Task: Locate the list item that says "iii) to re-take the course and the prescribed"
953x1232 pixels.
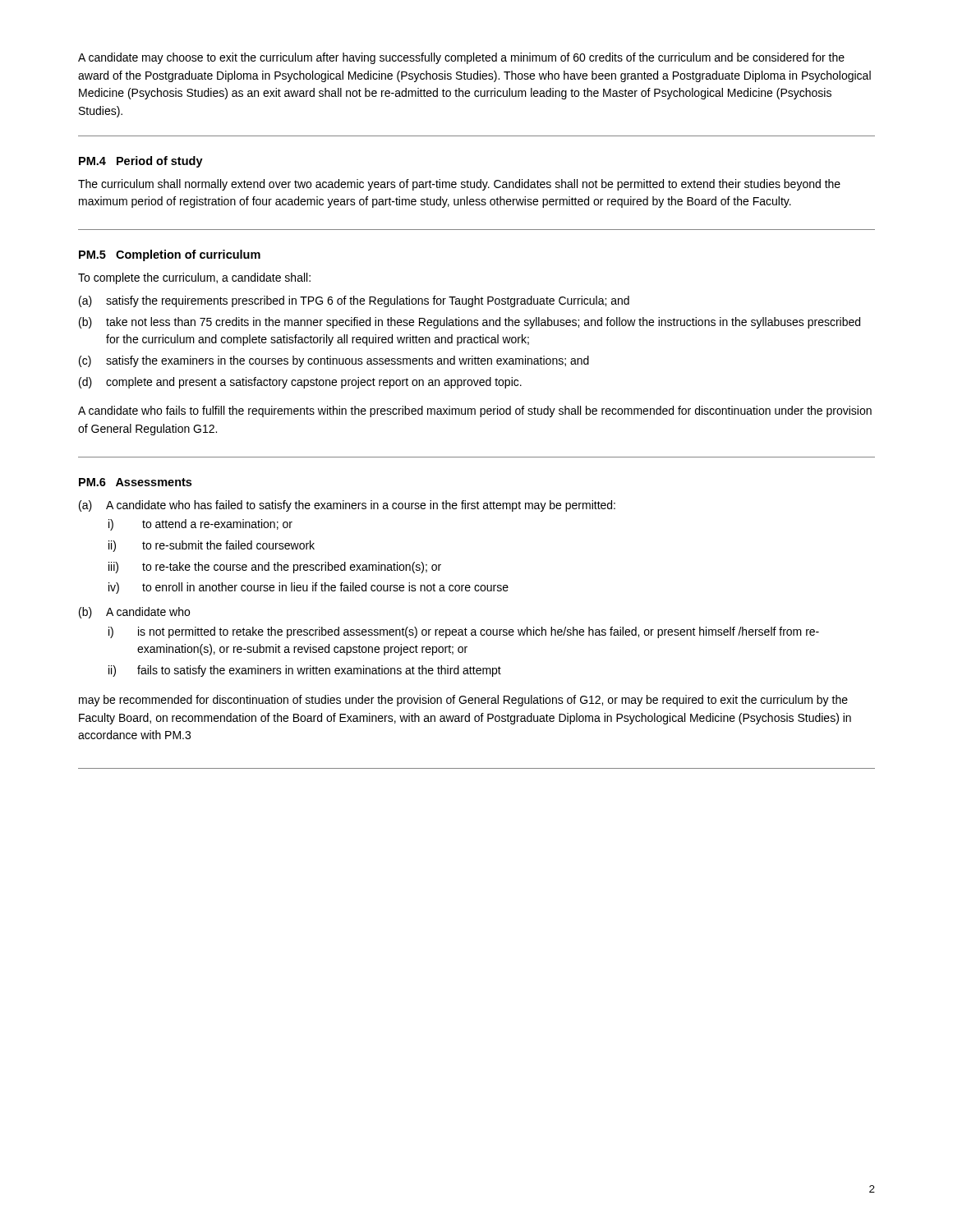Action: coord(274,567)
